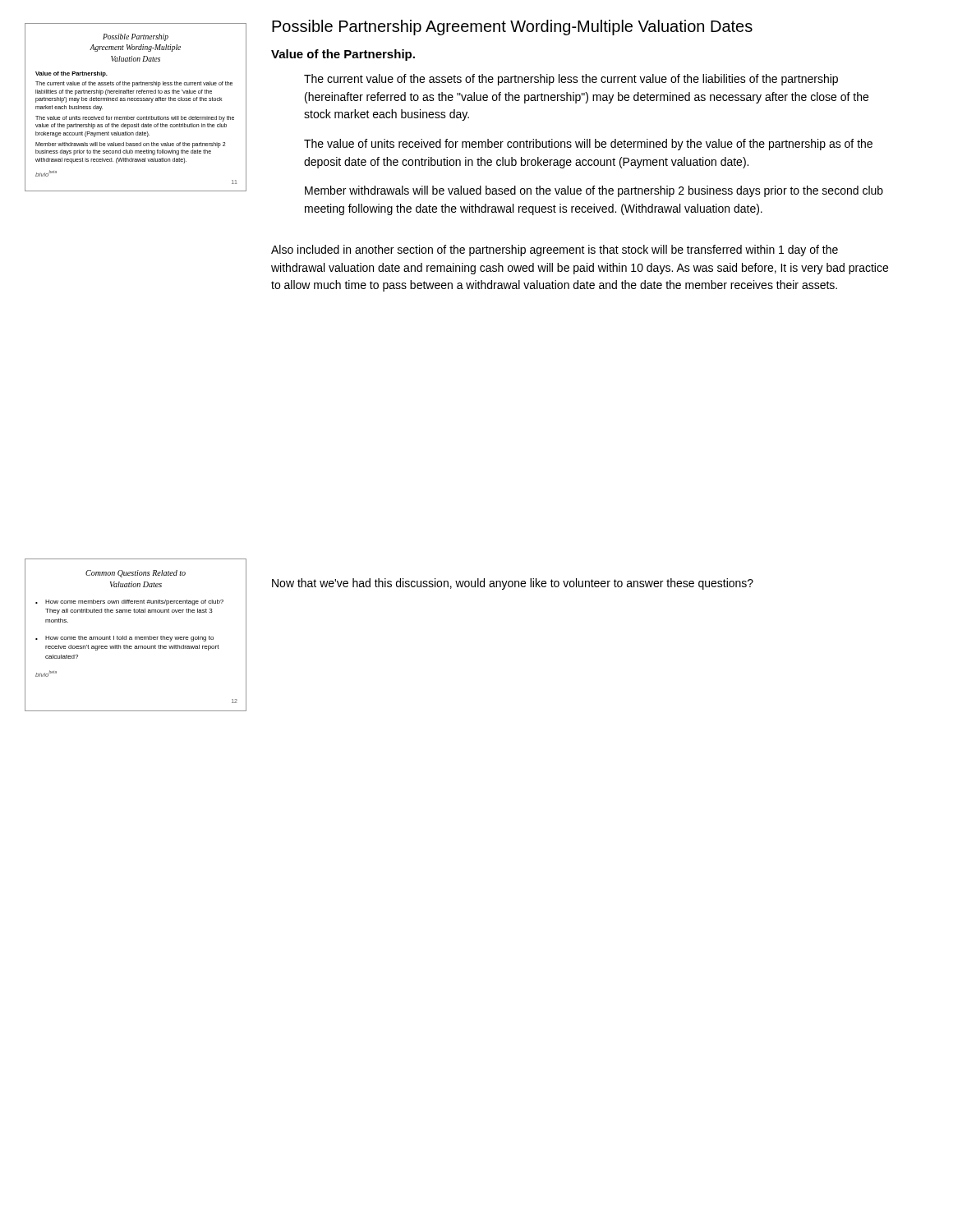
Task: Select the element starting "Now that we've had this discussion,"
Action: 512,583
